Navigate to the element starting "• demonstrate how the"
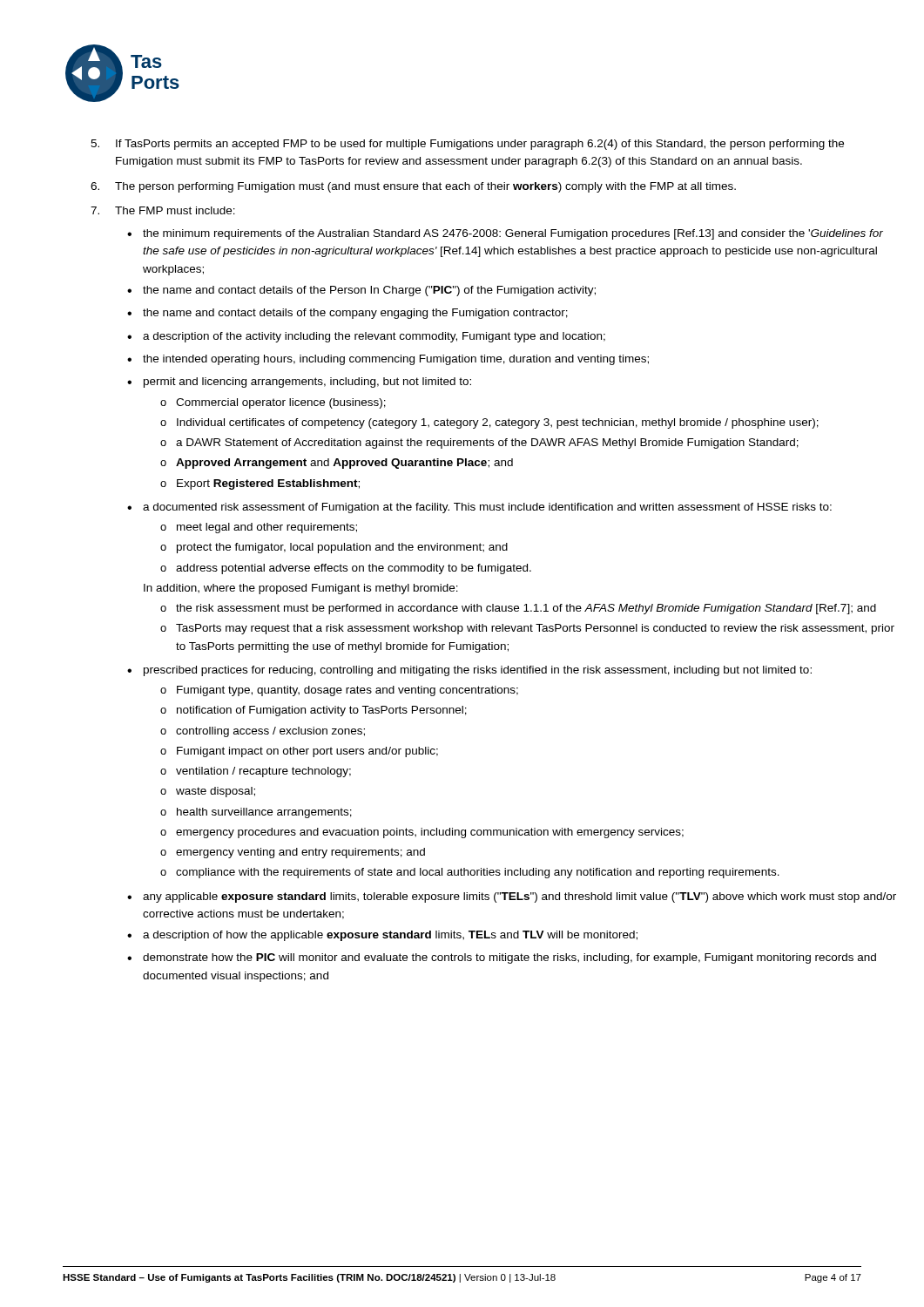The image size is (924, 1307). point(512,967)
